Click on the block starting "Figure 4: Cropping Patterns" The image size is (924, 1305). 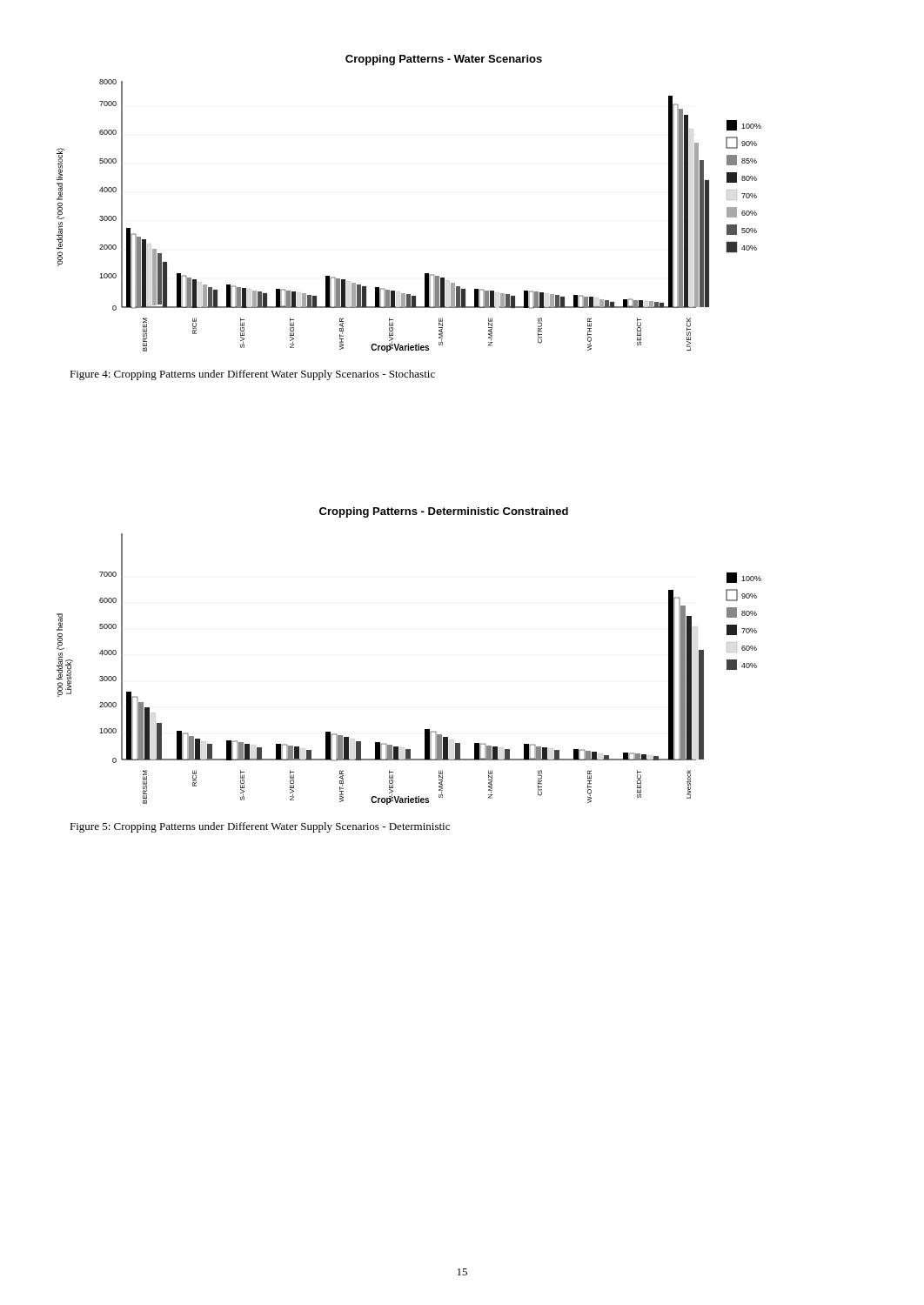[252, 374]
